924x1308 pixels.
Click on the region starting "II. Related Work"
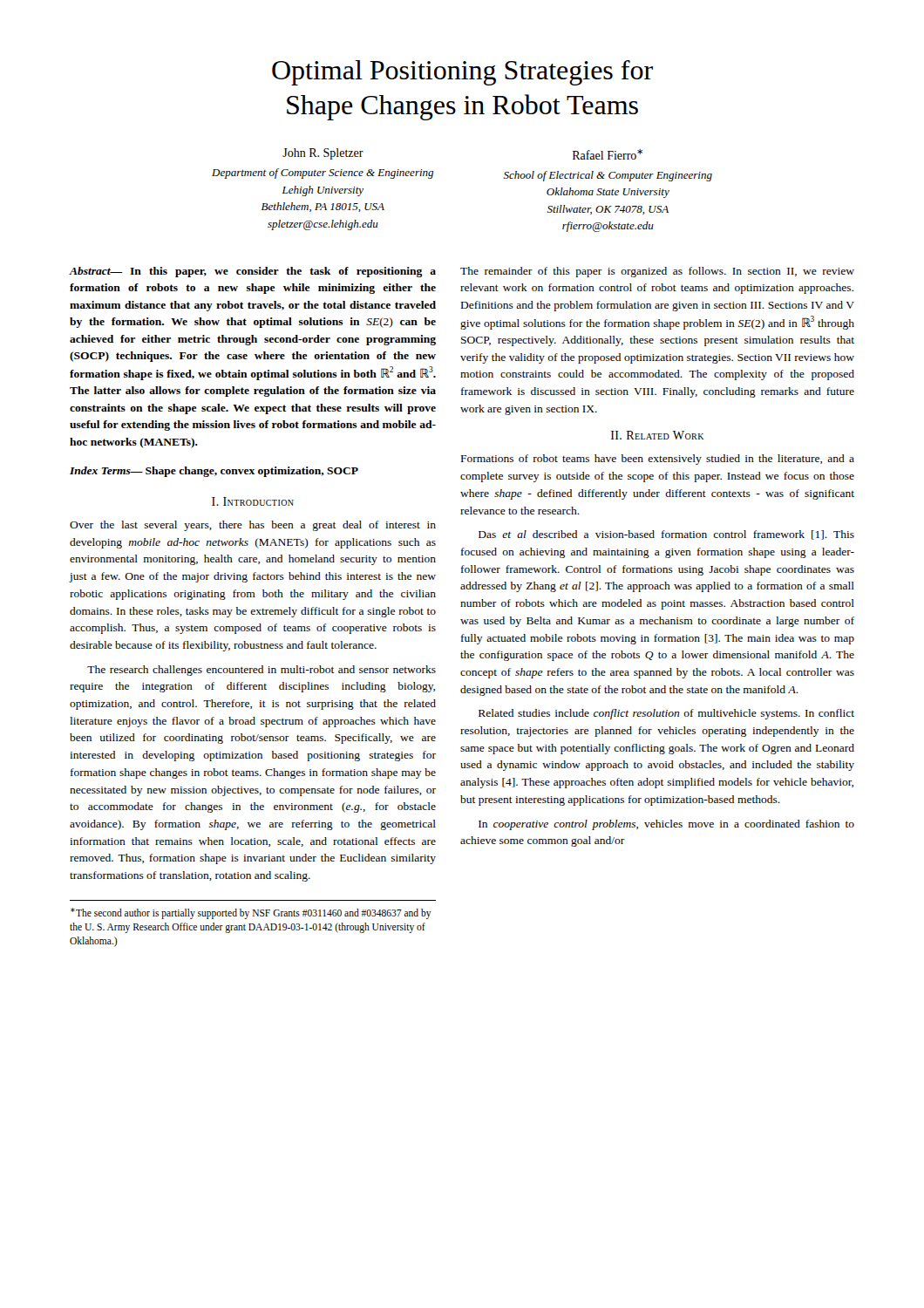click(657, 436)
